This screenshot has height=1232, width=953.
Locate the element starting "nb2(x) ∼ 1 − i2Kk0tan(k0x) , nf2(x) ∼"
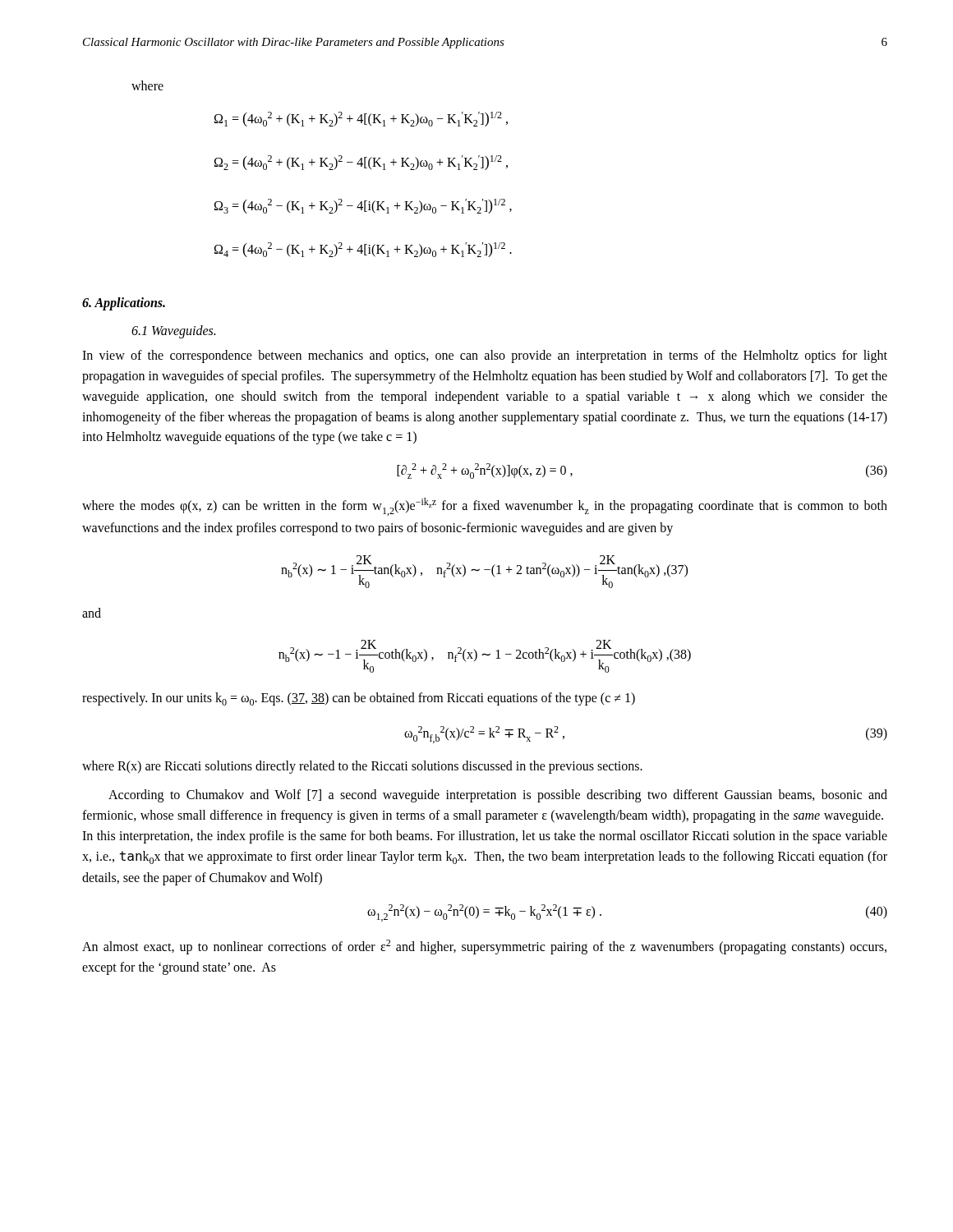pos(485,571)
